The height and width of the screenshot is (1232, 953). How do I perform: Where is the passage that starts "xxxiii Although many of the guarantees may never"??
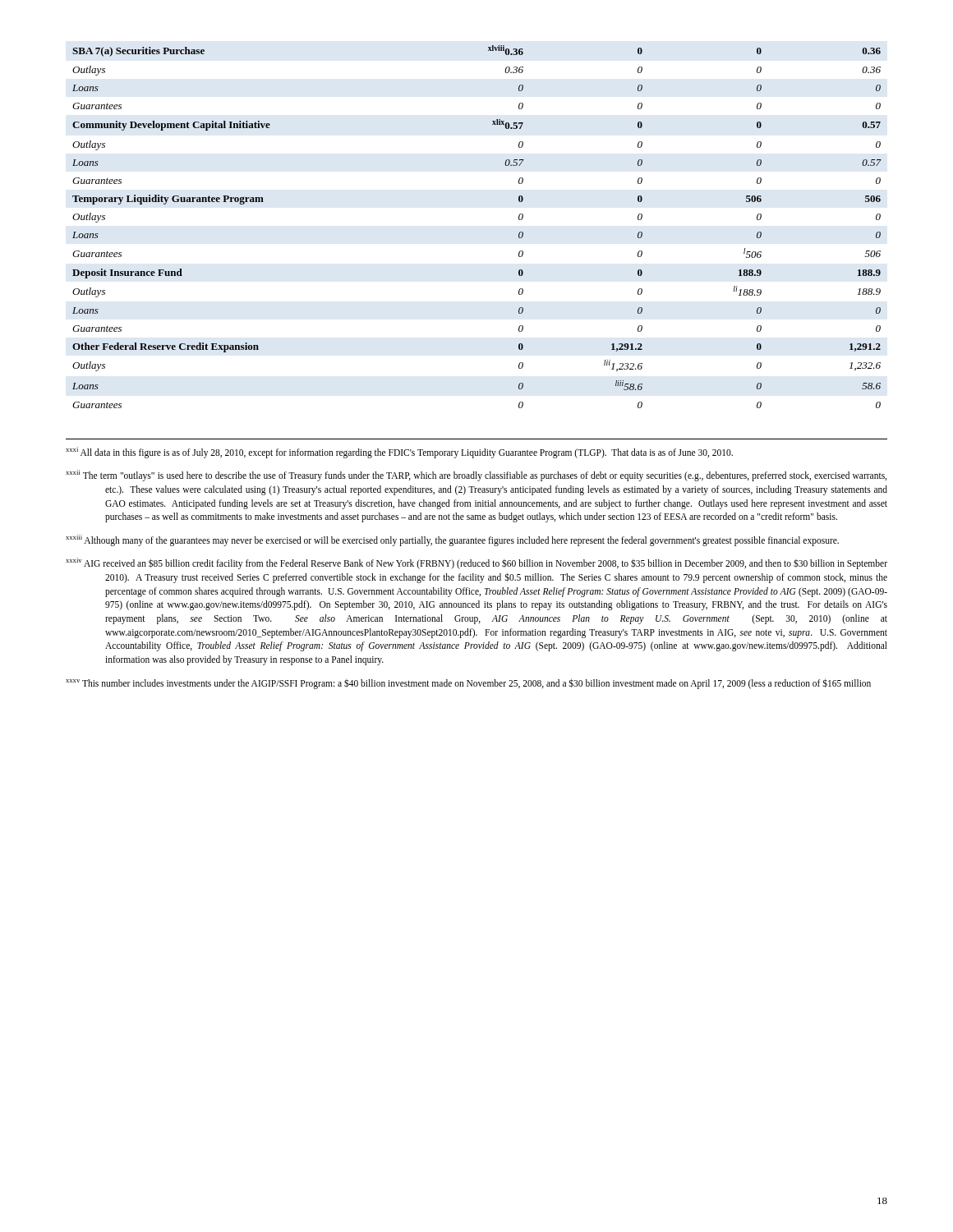click(472, 539)
